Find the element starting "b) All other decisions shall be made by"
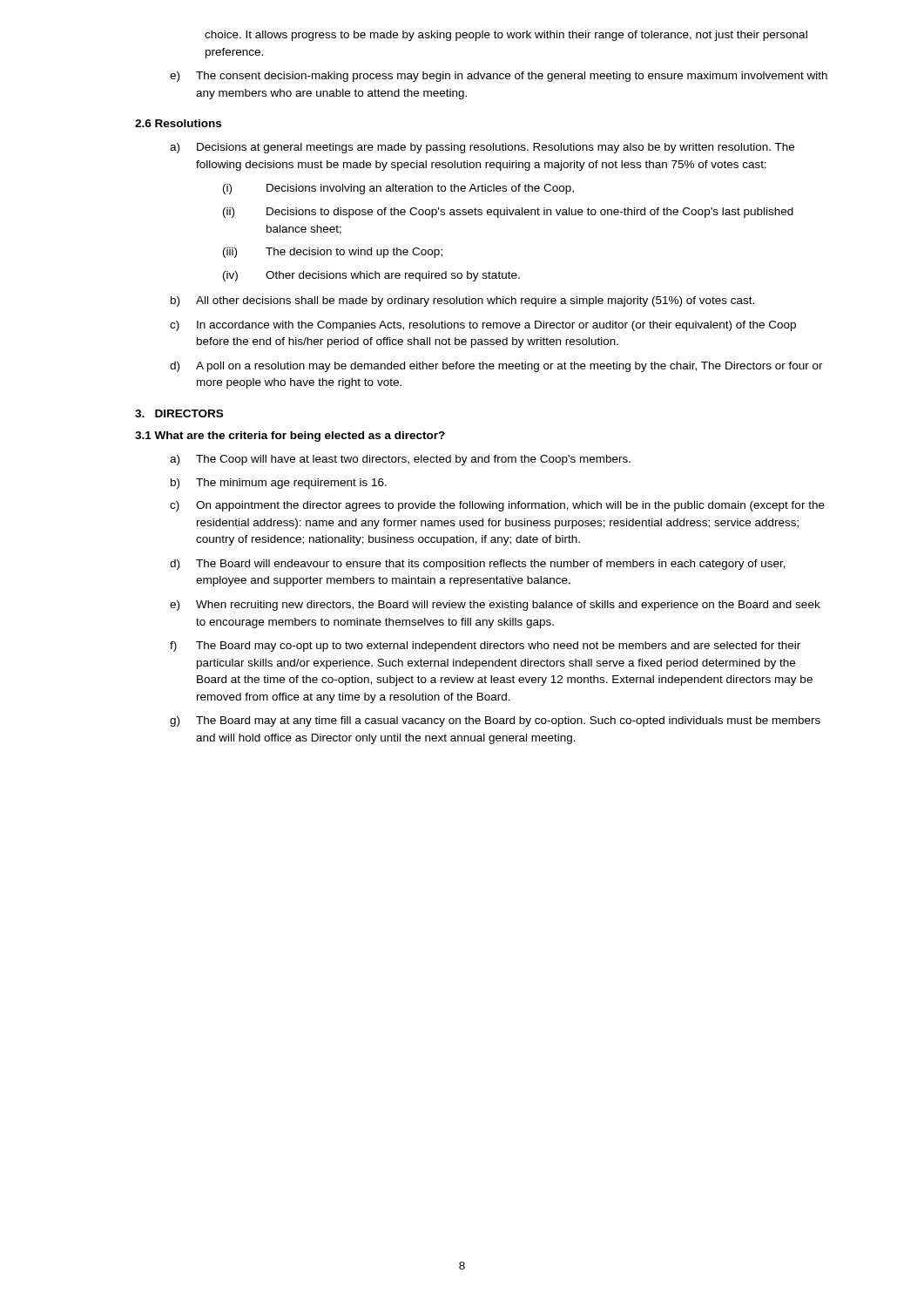This screenshot has width=924, height=1307. [499, 301]
